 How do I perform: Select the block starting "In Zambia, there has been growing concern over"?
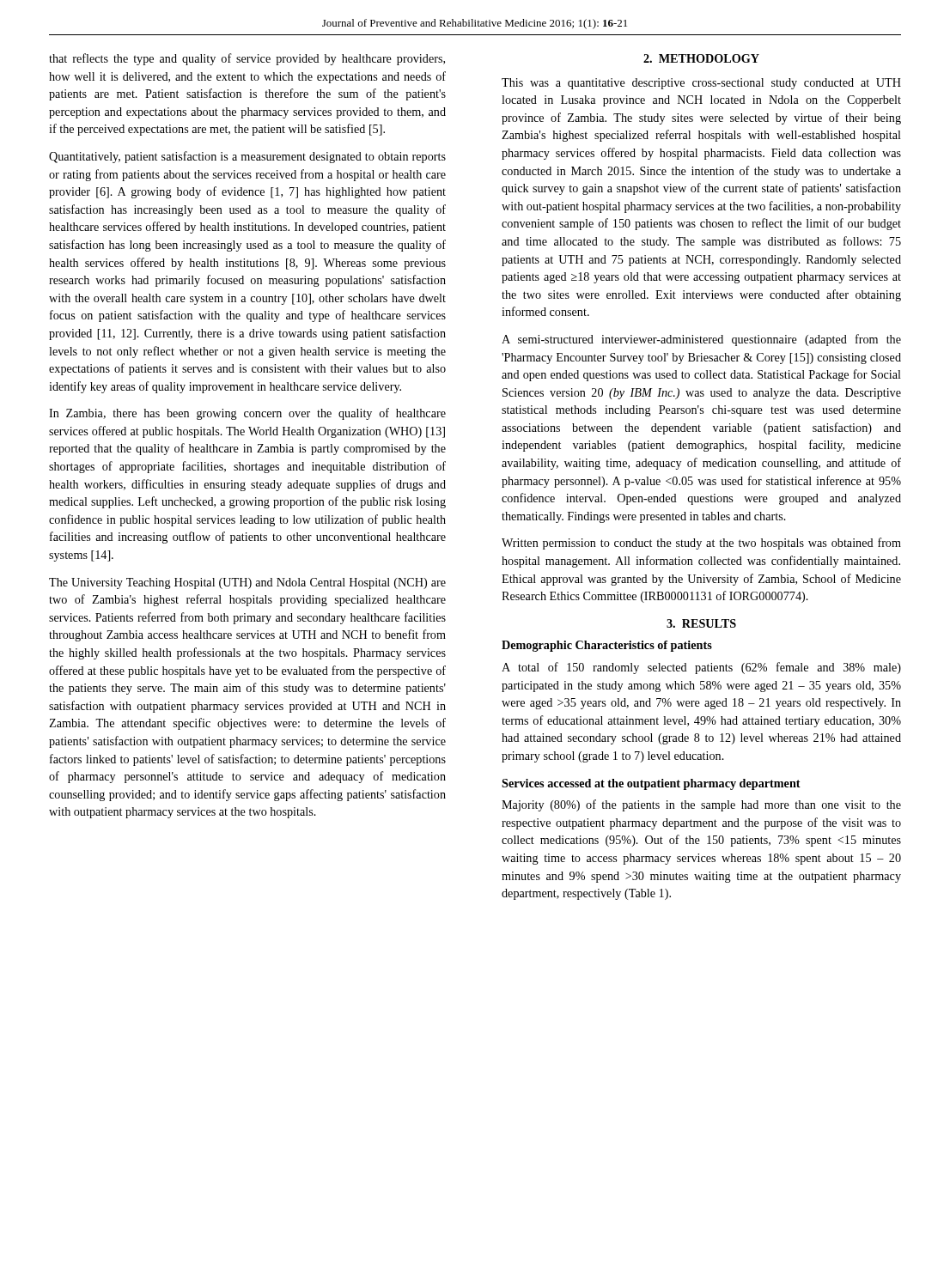pyautogui.click(x=247, y=484)
